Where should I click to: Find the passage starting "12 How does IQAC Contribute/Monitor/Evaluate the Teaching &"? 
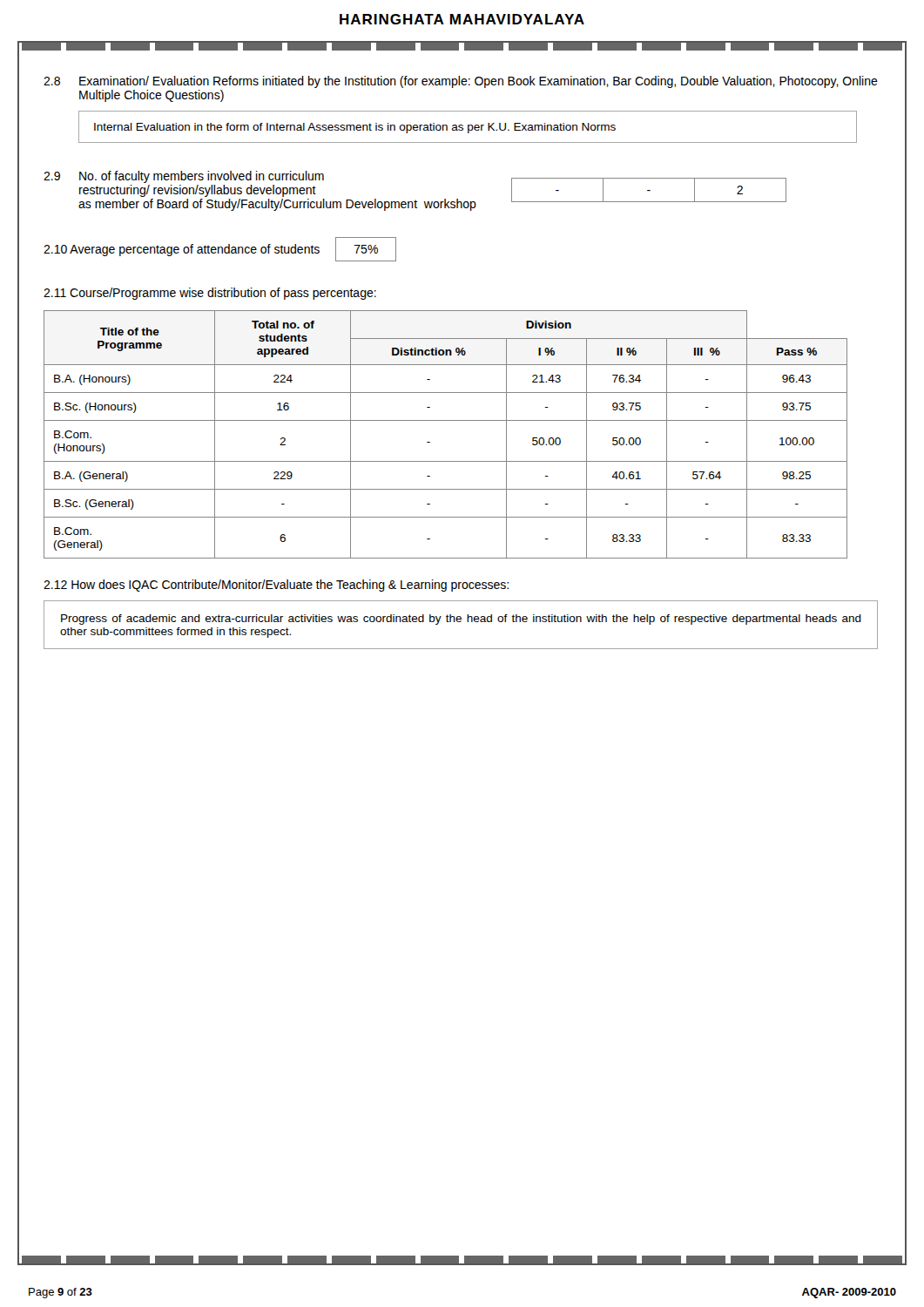click(277, 585)
